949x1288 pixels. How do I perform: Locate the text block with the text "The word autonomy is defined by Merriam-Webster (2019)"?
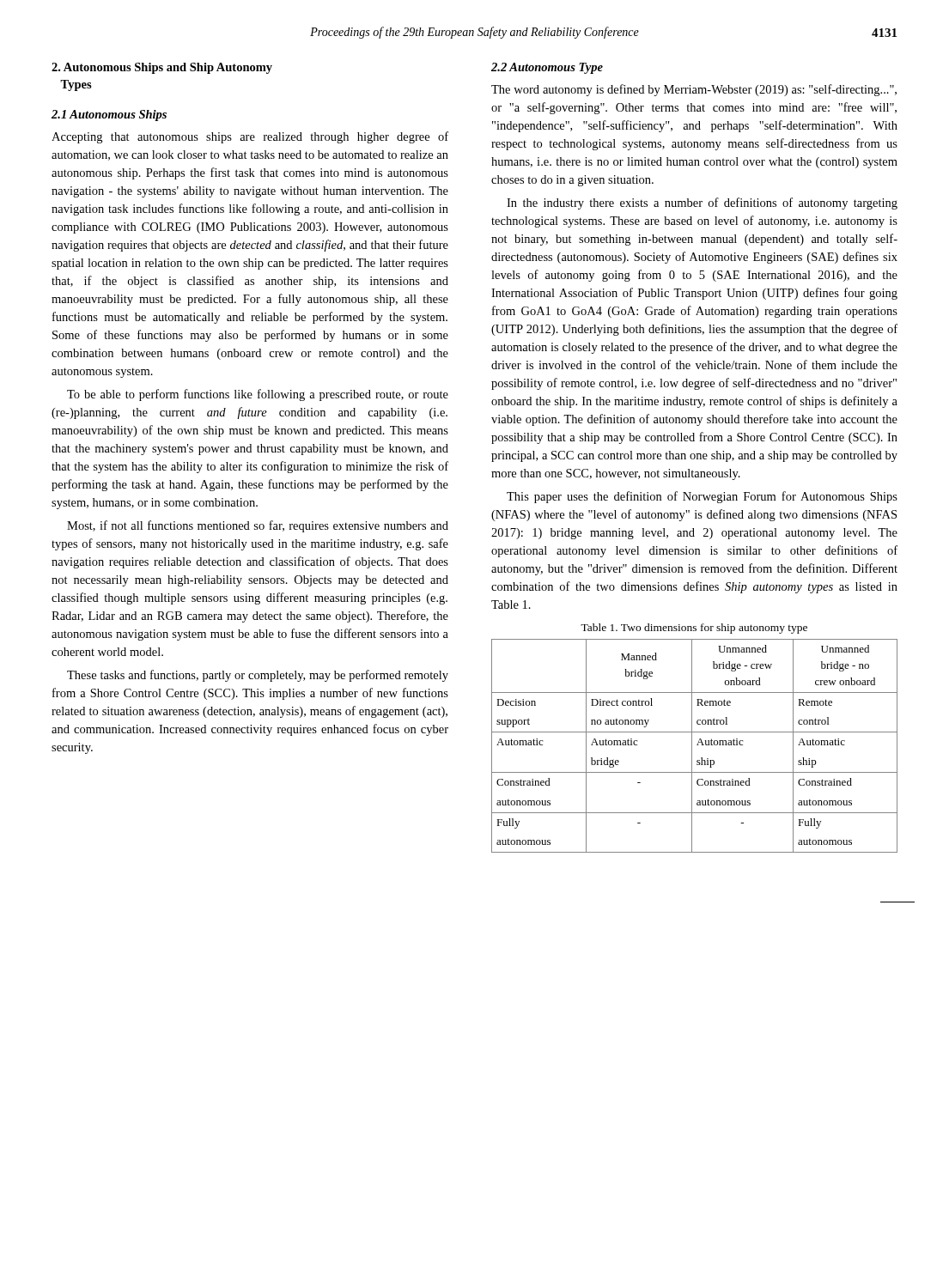[694, 134]
